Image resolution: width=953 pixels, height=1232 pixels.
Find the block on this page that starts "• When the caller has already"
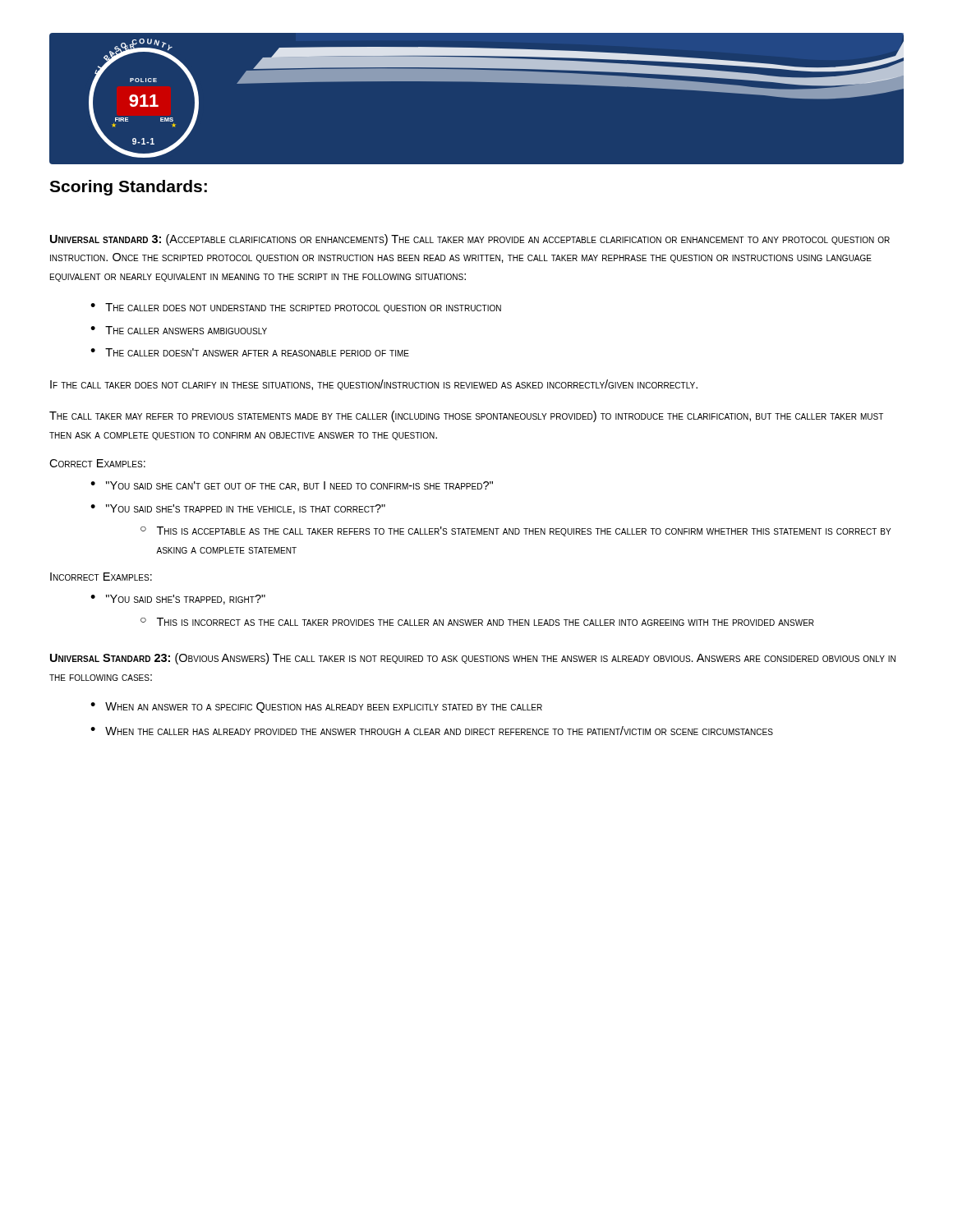tap(432, 732)
